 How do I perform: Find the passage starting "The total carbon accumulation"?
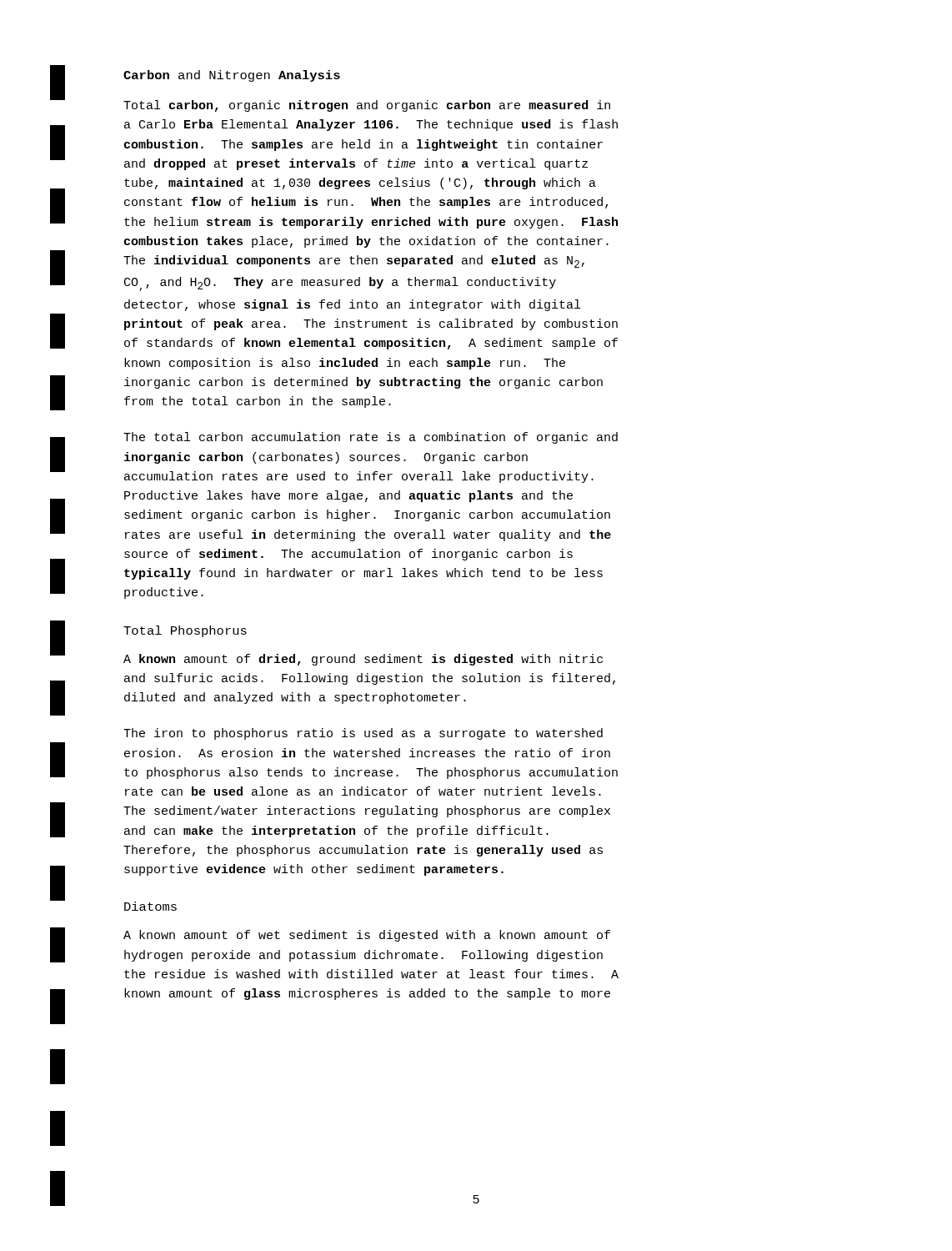click(371, 516)
